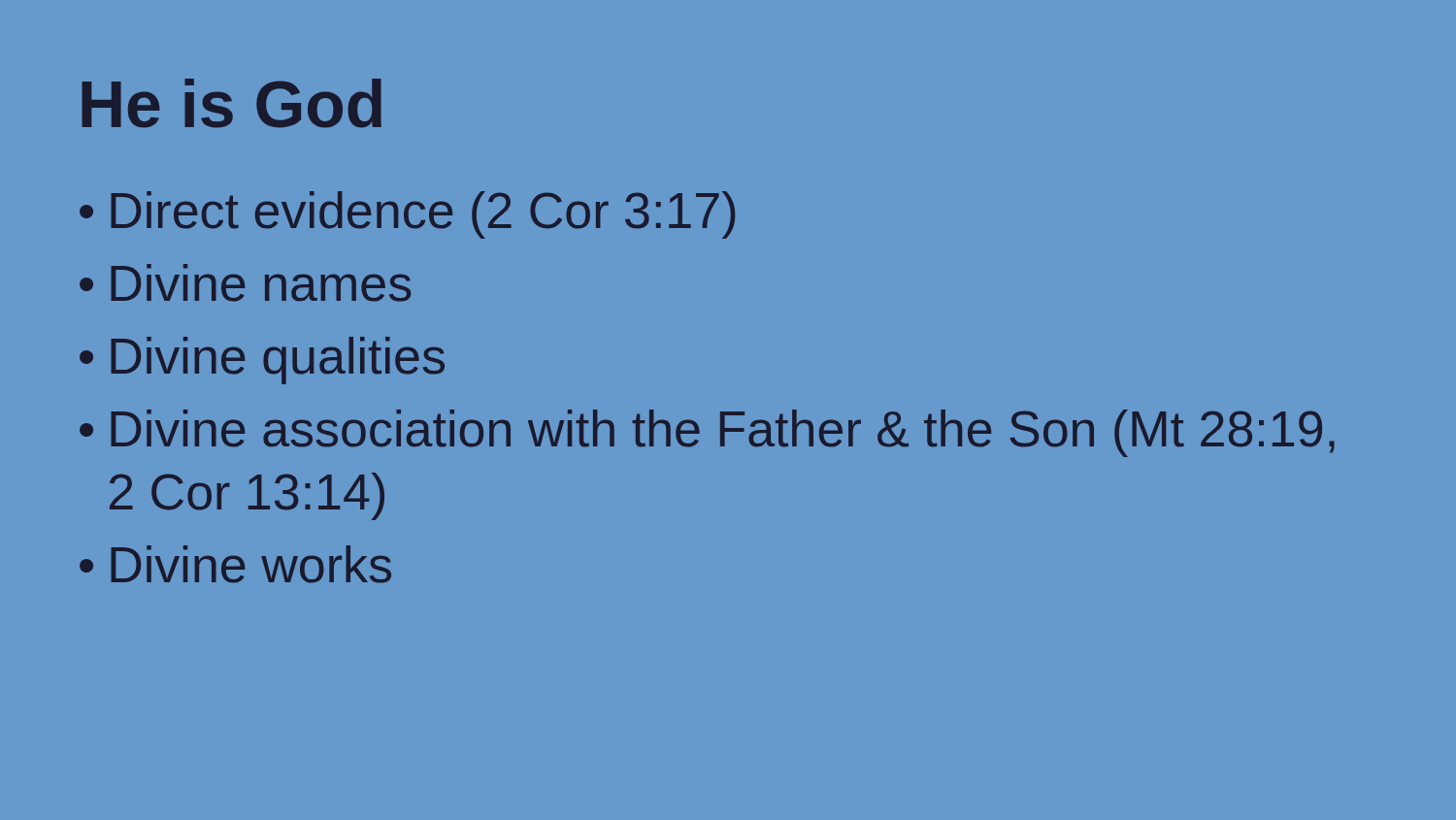Select the block starting "He is God"

(232, 104)
